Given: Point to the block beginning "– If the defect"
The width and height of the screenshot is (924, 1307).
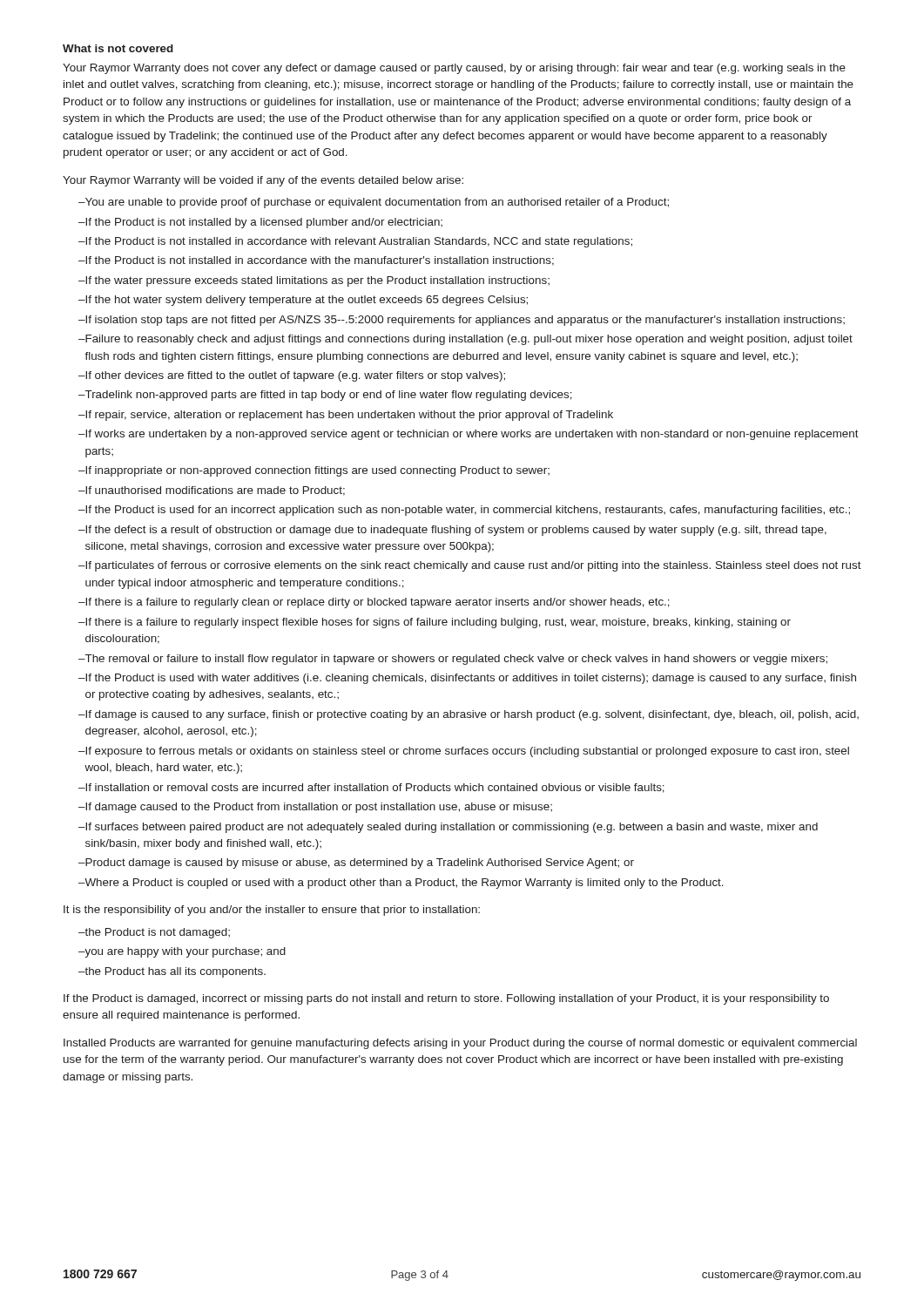Looking at the screenshot, I should click(x=462, y=538).
